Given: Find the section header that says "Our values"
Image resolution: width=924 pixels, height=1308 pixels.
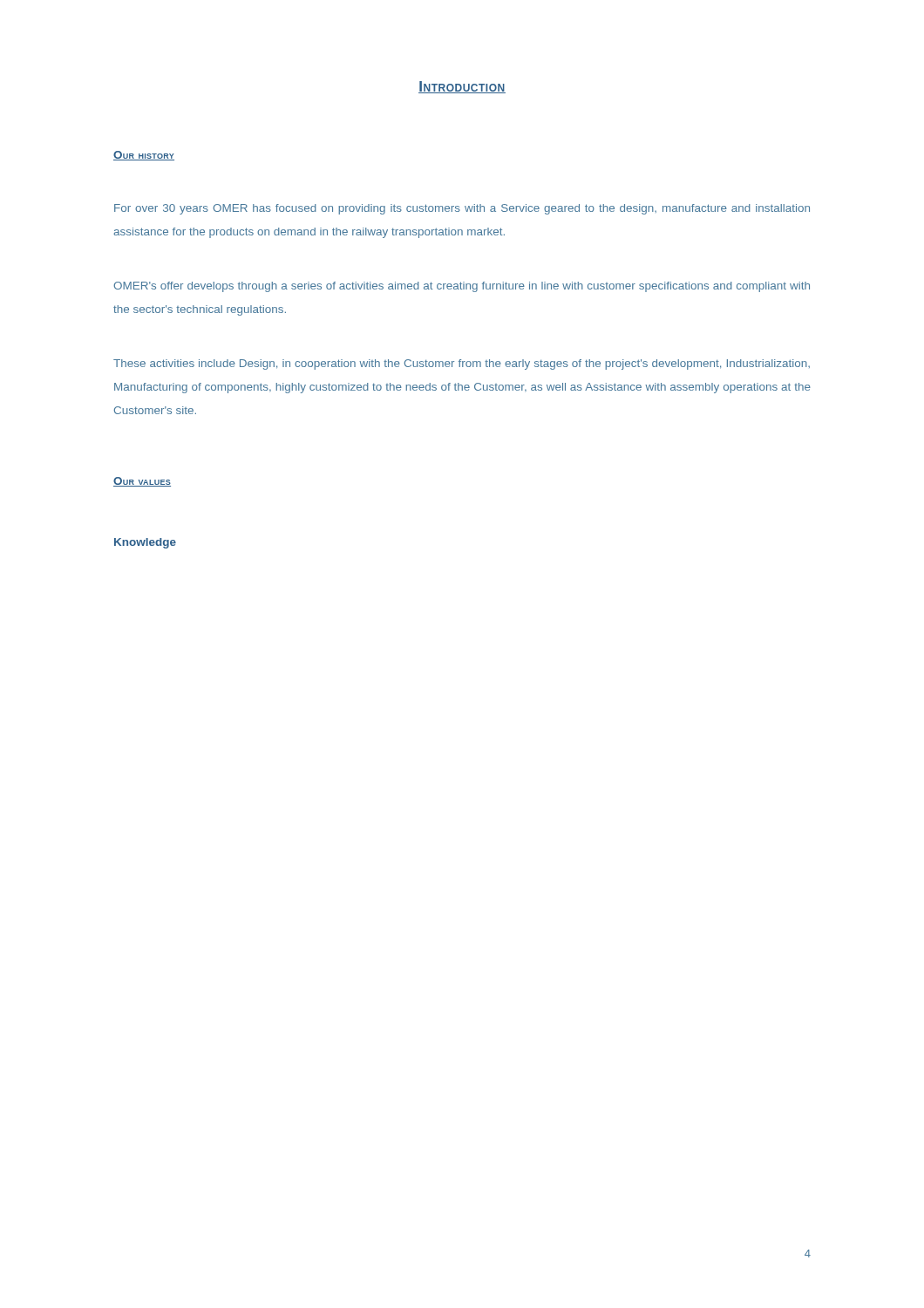Looking at the screenshot, I should pyautogui.click(x=142, y=481).
